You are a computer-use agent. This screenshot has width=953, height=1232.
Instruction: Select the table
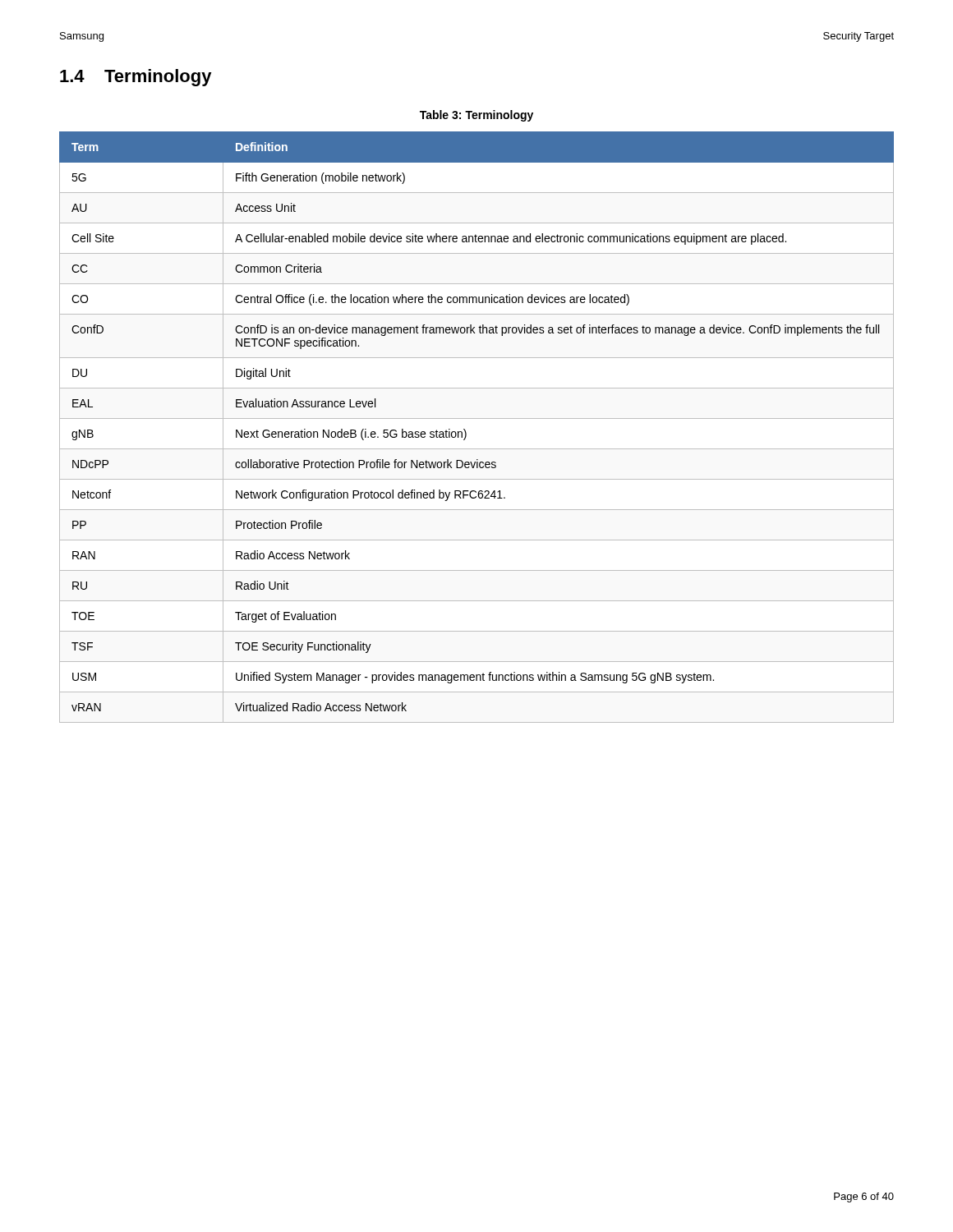click(476, 427)
